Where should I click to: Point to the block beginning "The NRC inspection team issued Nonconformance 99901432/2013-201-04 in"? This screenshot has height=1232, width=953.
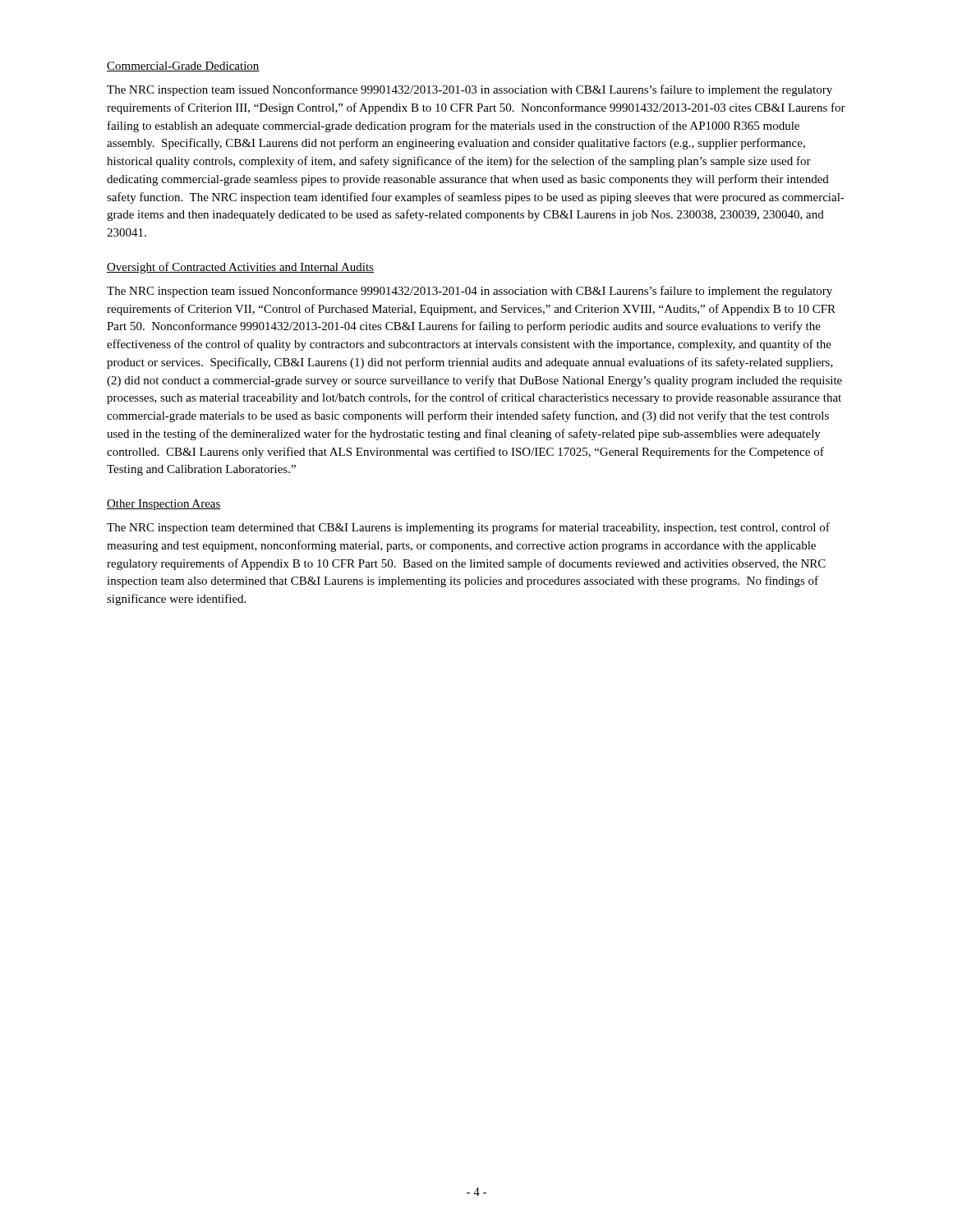tap(475, 380)
